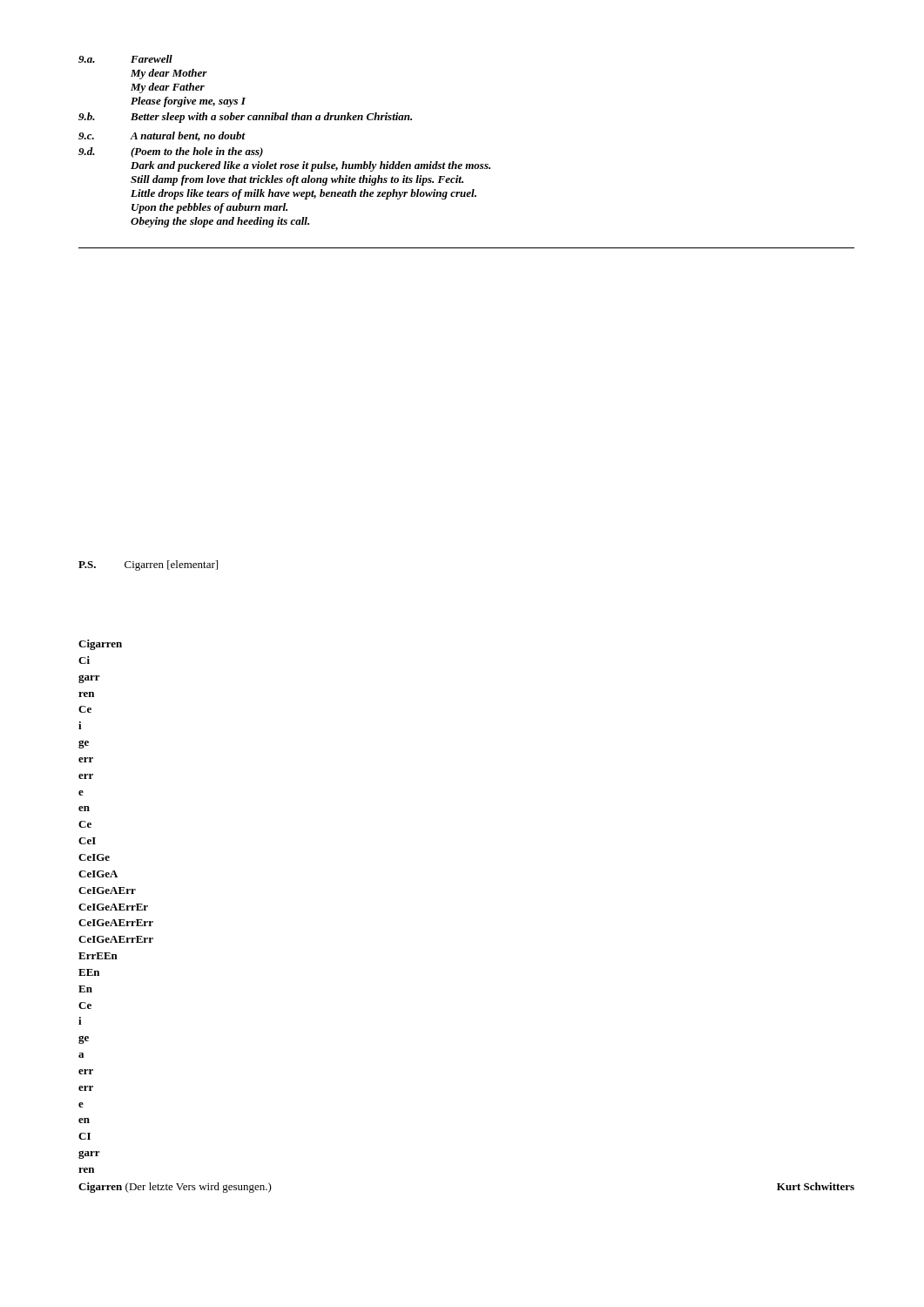This screenshot has width=924, height=1307.
Task: Click on the passage starting "P.S. Cigarren [elementar]"
Action: pyautogui.click(x=149, y=565)
